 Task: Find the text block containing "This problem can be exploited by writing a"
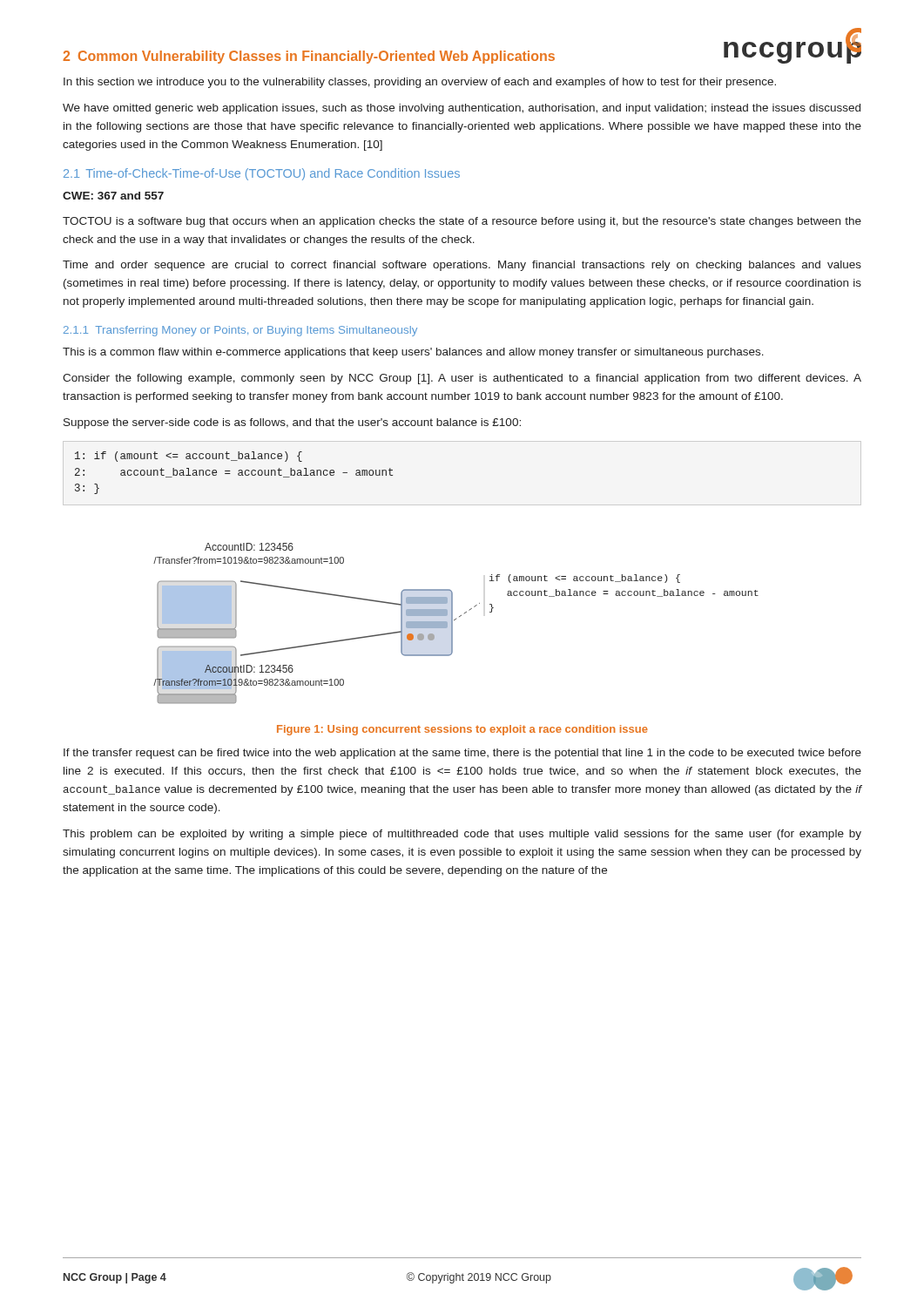click(x=462, y=853)
